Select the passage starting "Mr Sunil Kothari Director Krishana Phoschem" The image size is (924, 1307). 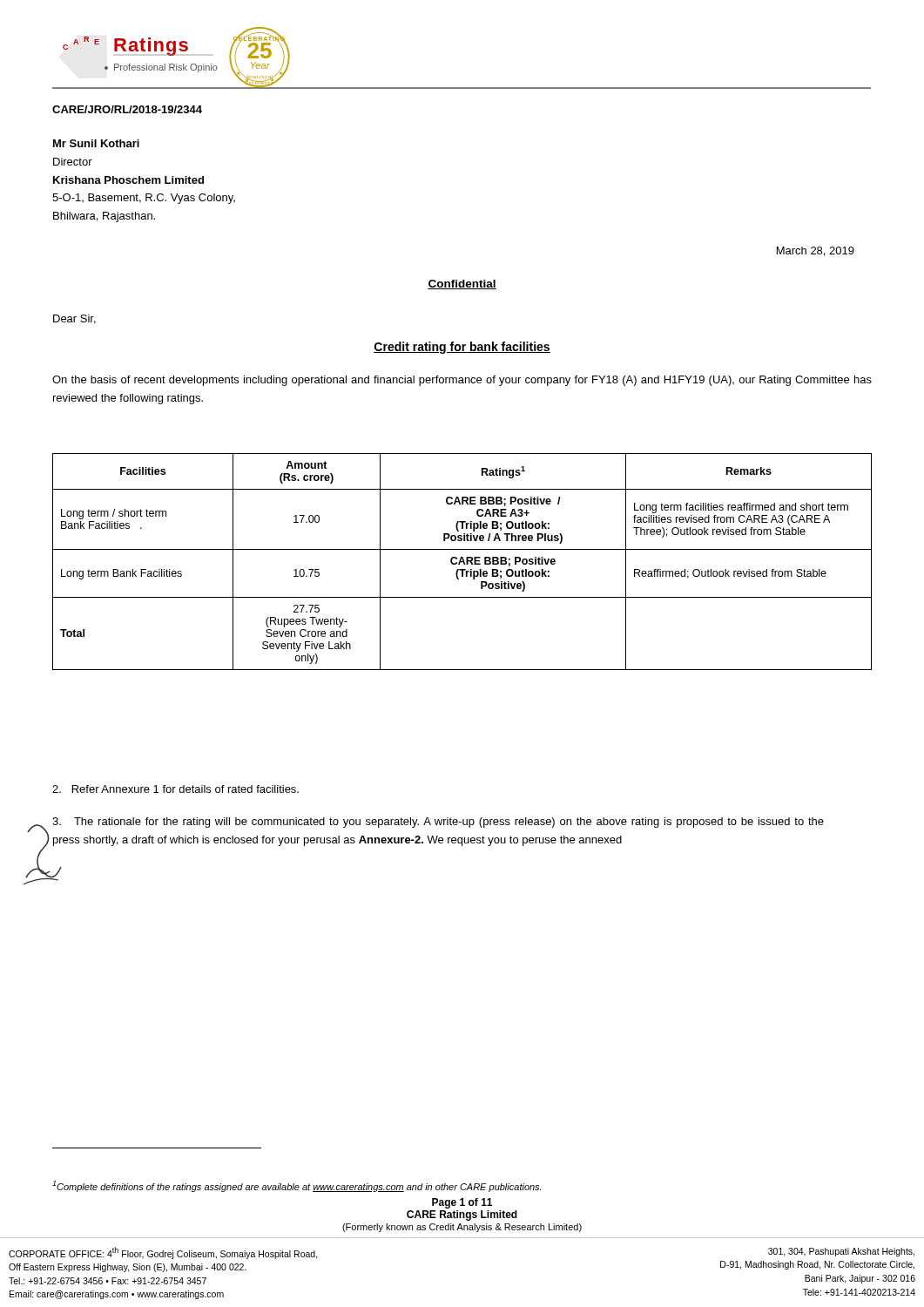144,180
